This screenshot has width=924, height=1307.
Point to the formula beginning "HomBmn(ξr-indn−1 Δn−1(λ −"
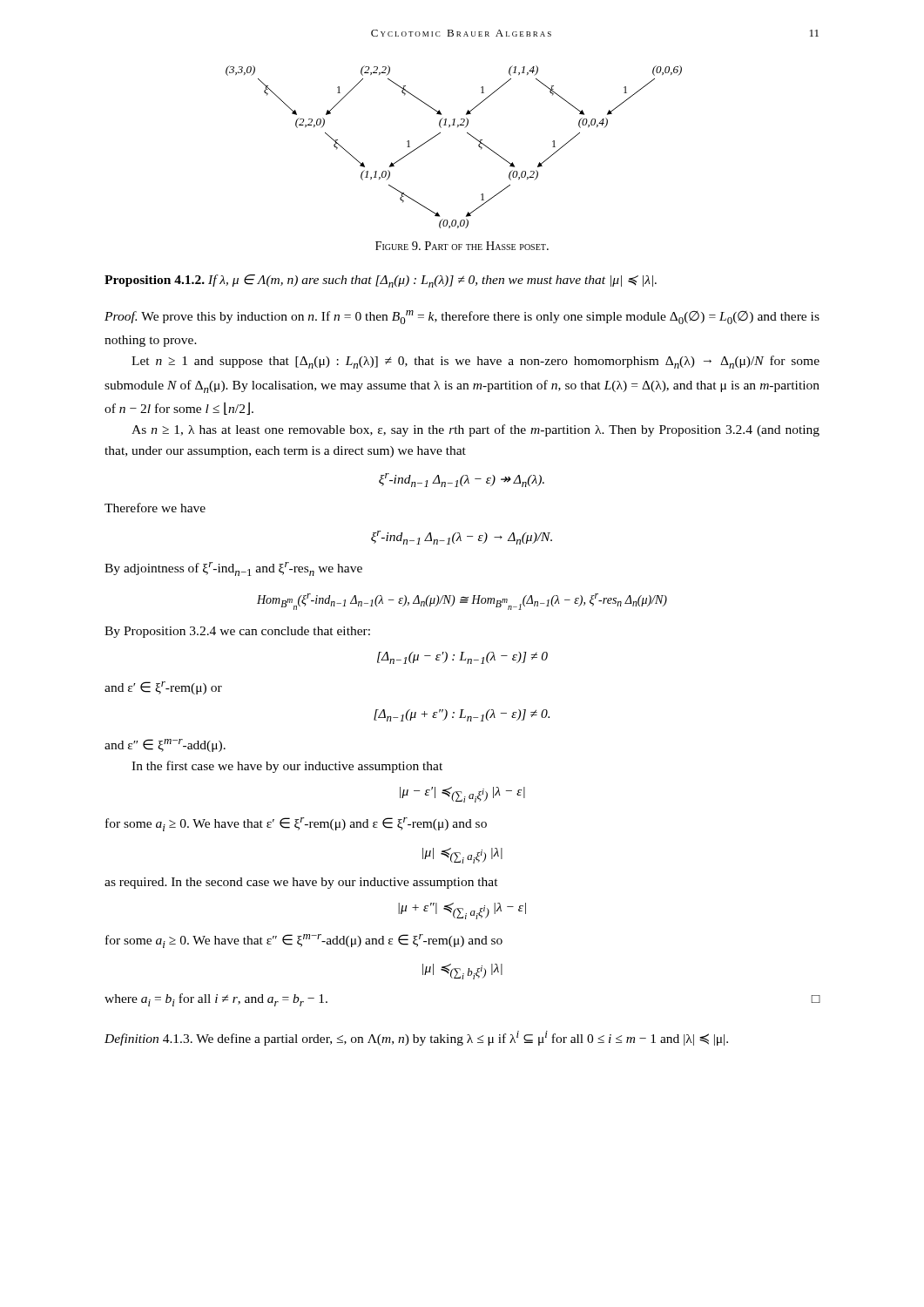coord(462,601)
